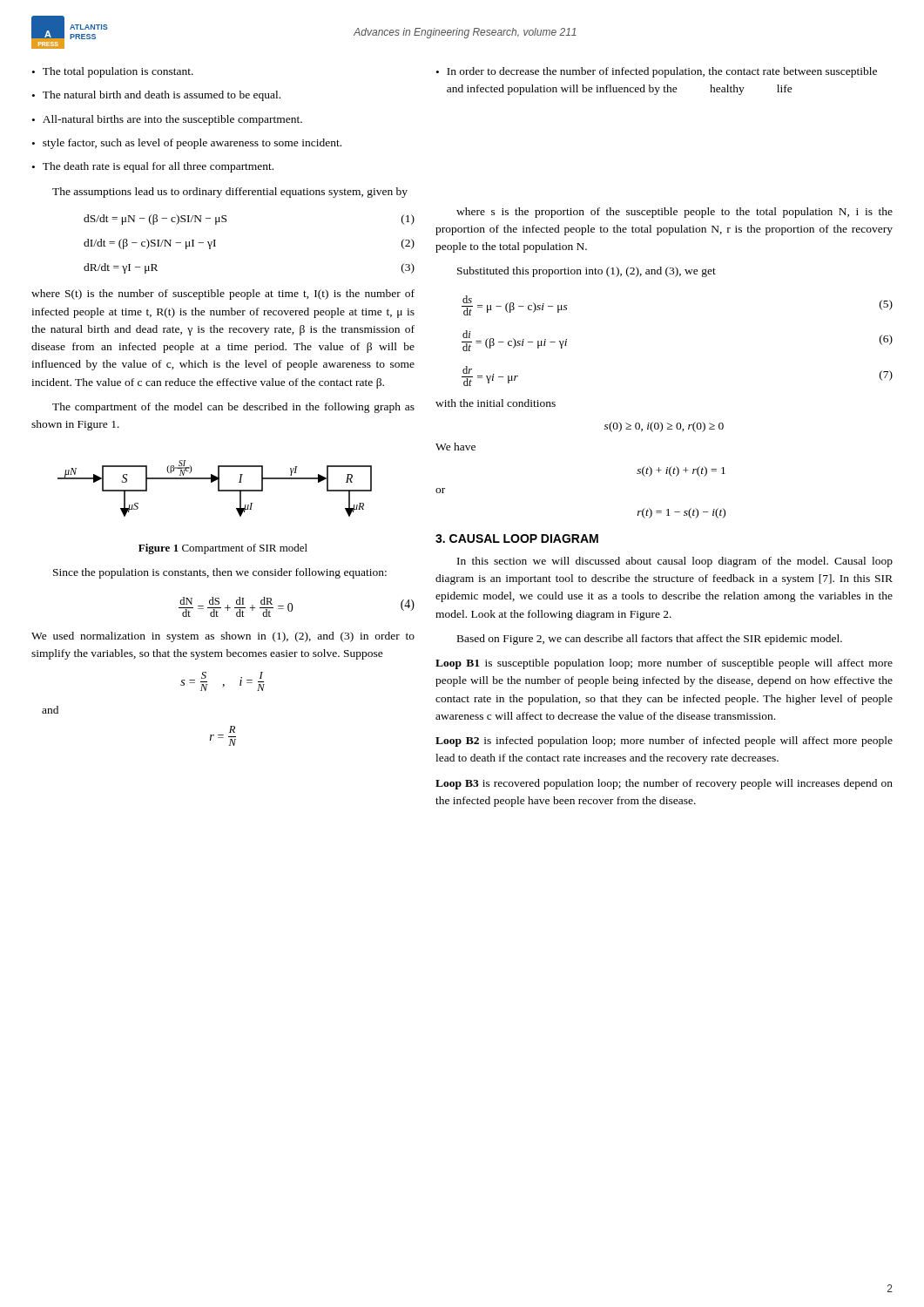The image size is (924, 1307).
Task: Select the engineering diagram
Action: pos(223,487)
